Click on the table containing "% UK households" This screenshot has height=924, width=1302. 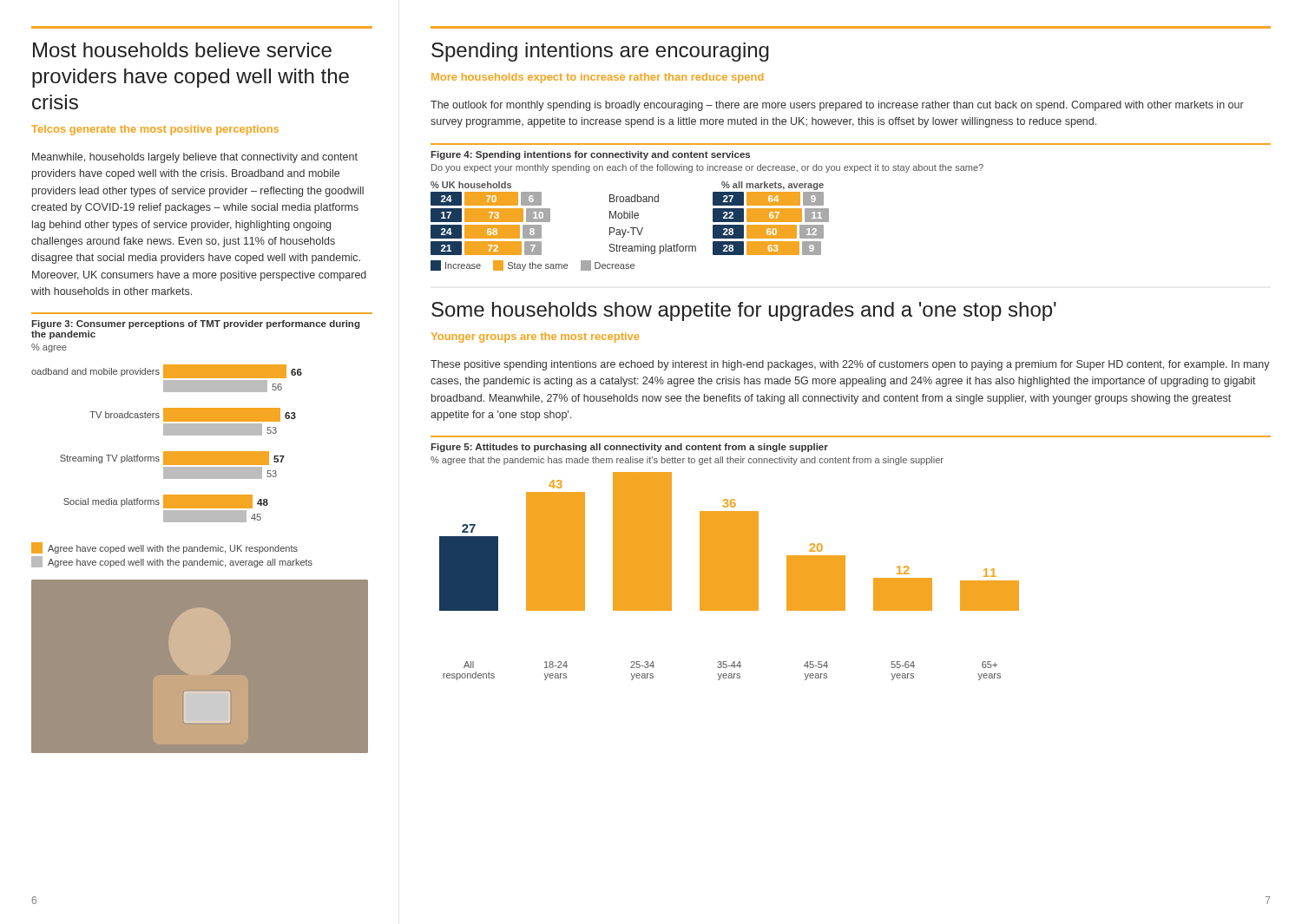tap(851, 225)
